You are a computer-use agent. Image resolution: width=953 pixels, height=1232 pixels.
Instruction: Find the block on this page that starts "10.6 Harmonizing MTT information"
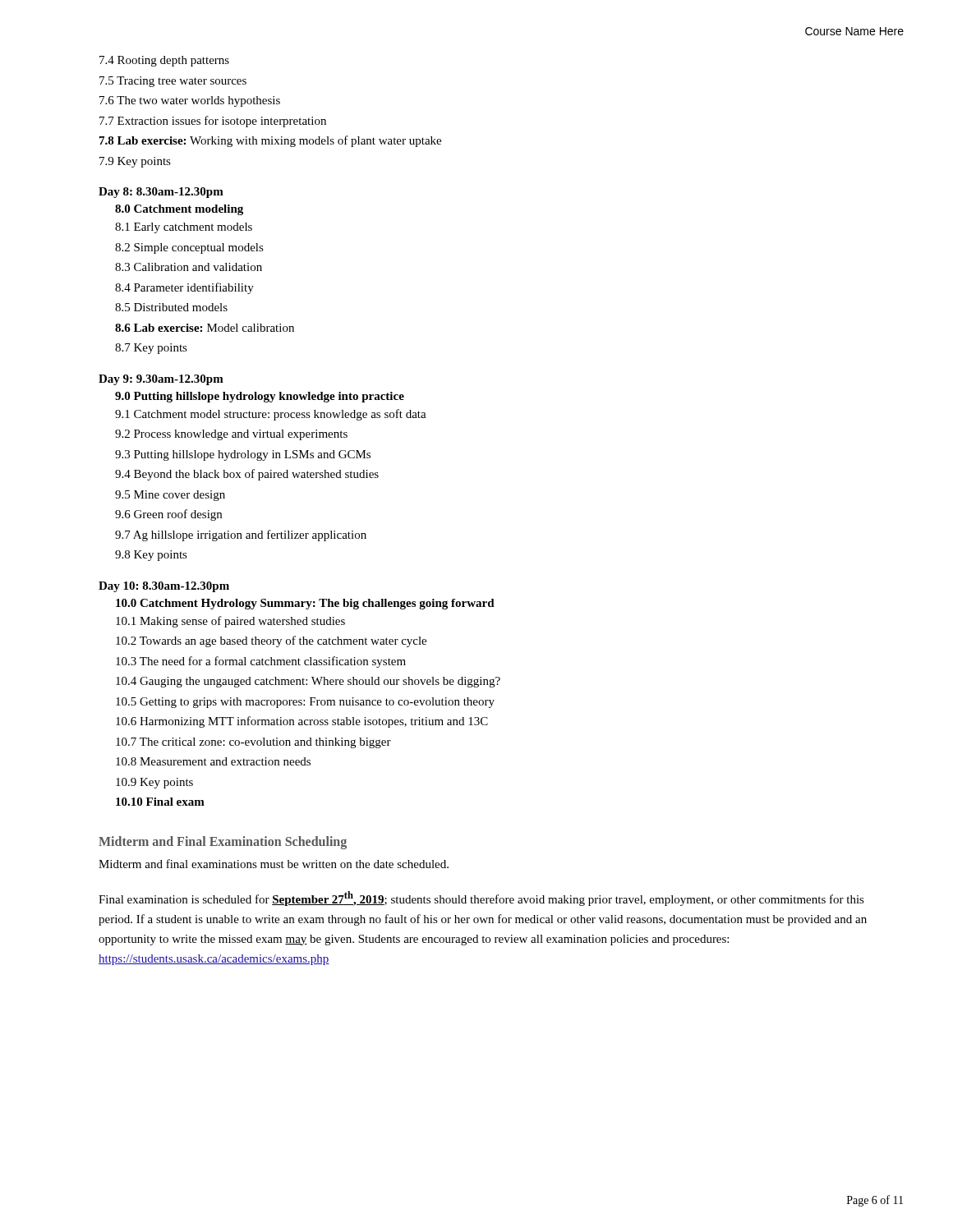302,721
